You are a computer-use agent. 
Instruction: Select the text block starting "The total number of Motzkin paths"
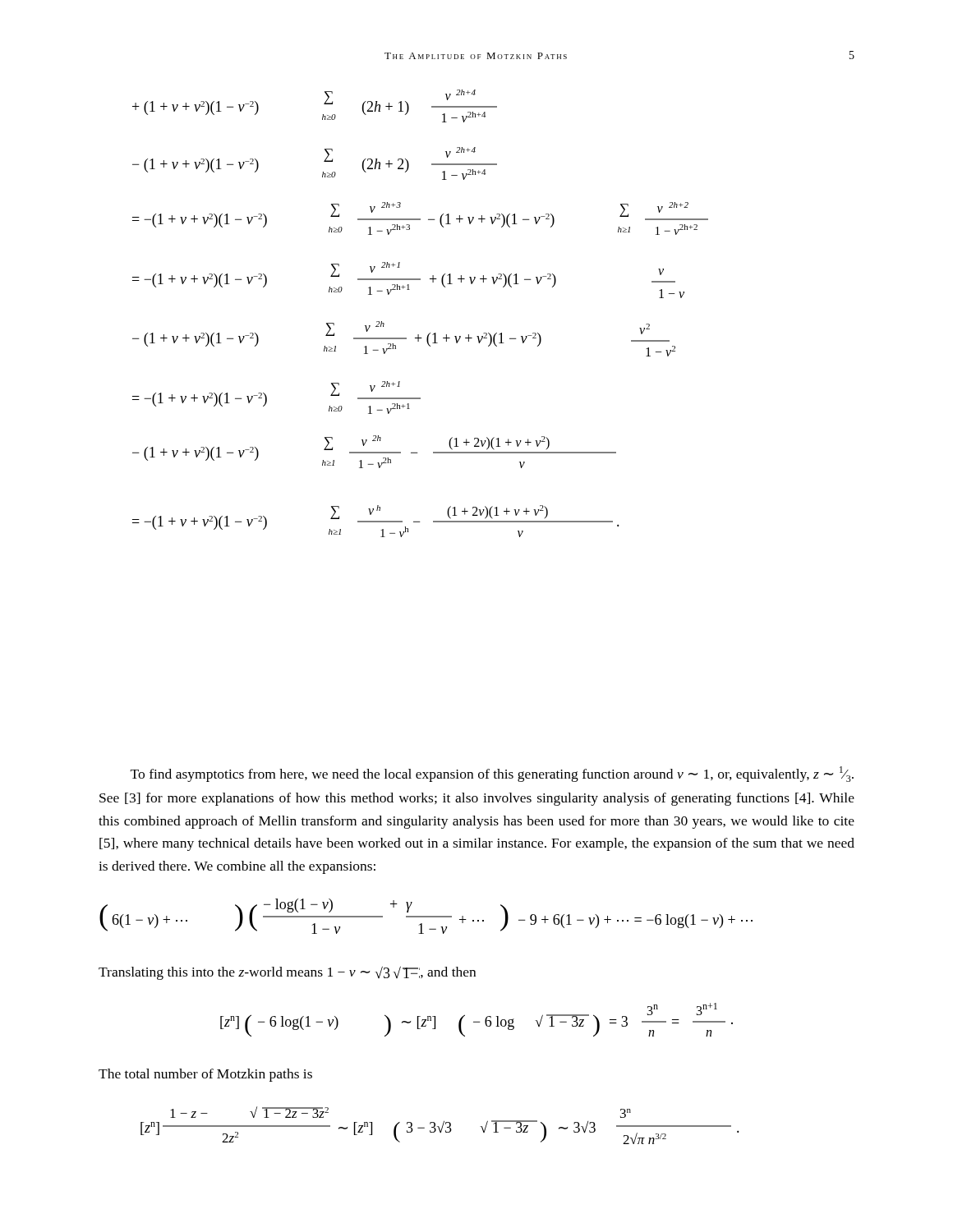coord(206,1073)
